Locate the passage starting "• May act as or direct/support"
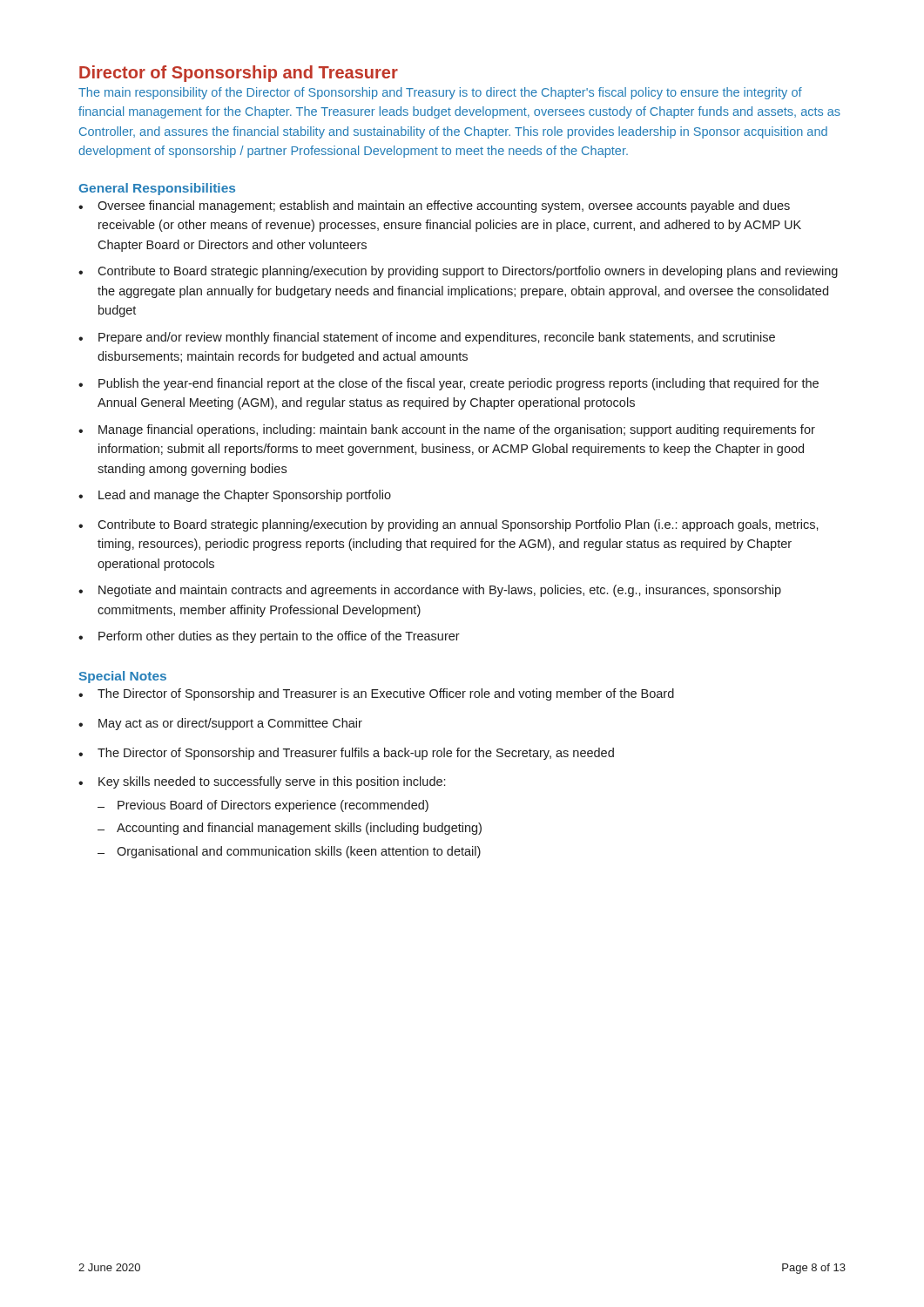924x1307 pixels. pyautogui.click(x=220, y=724)
